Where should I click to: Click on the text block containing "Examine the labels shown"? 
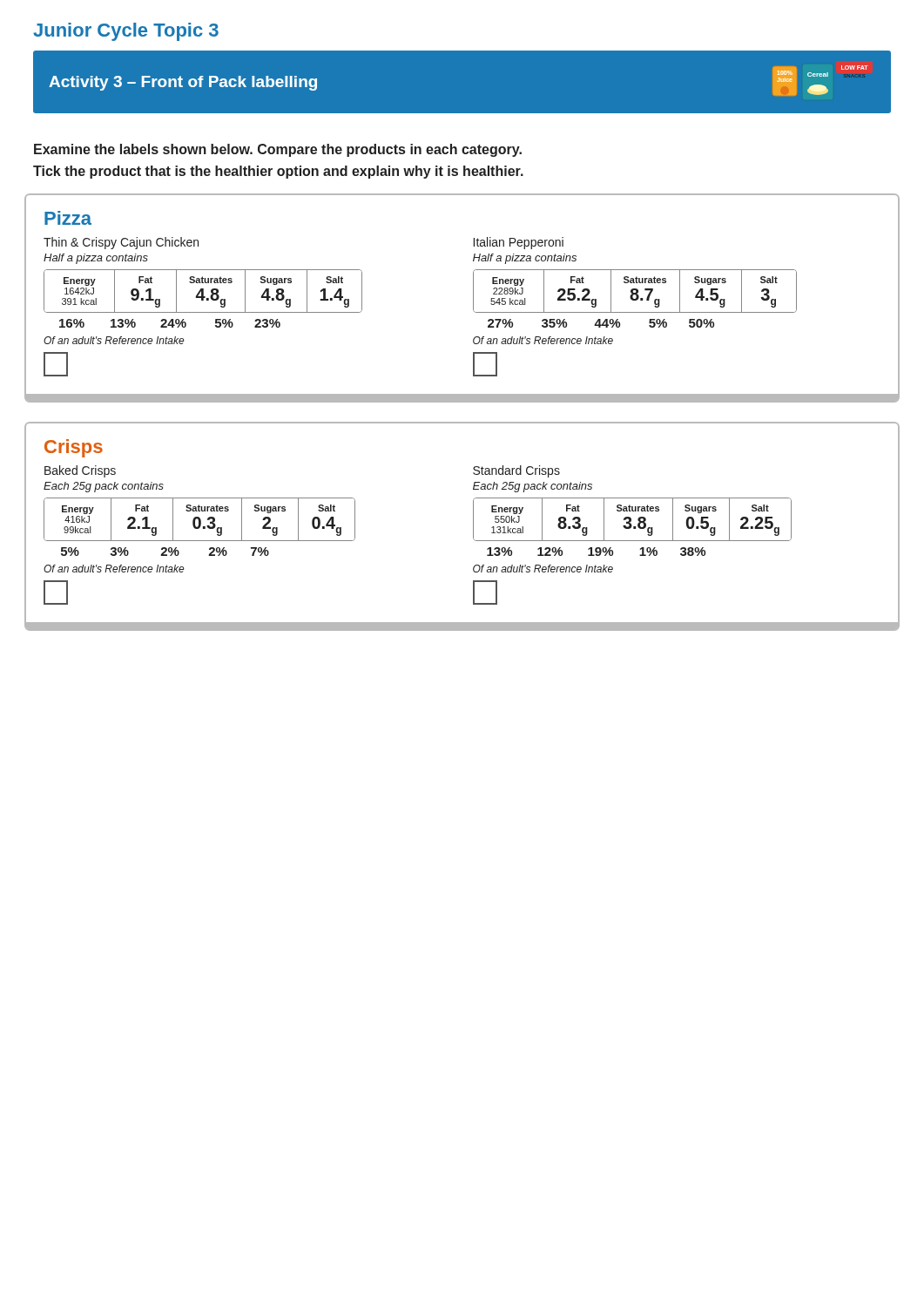tap(278, 160)
